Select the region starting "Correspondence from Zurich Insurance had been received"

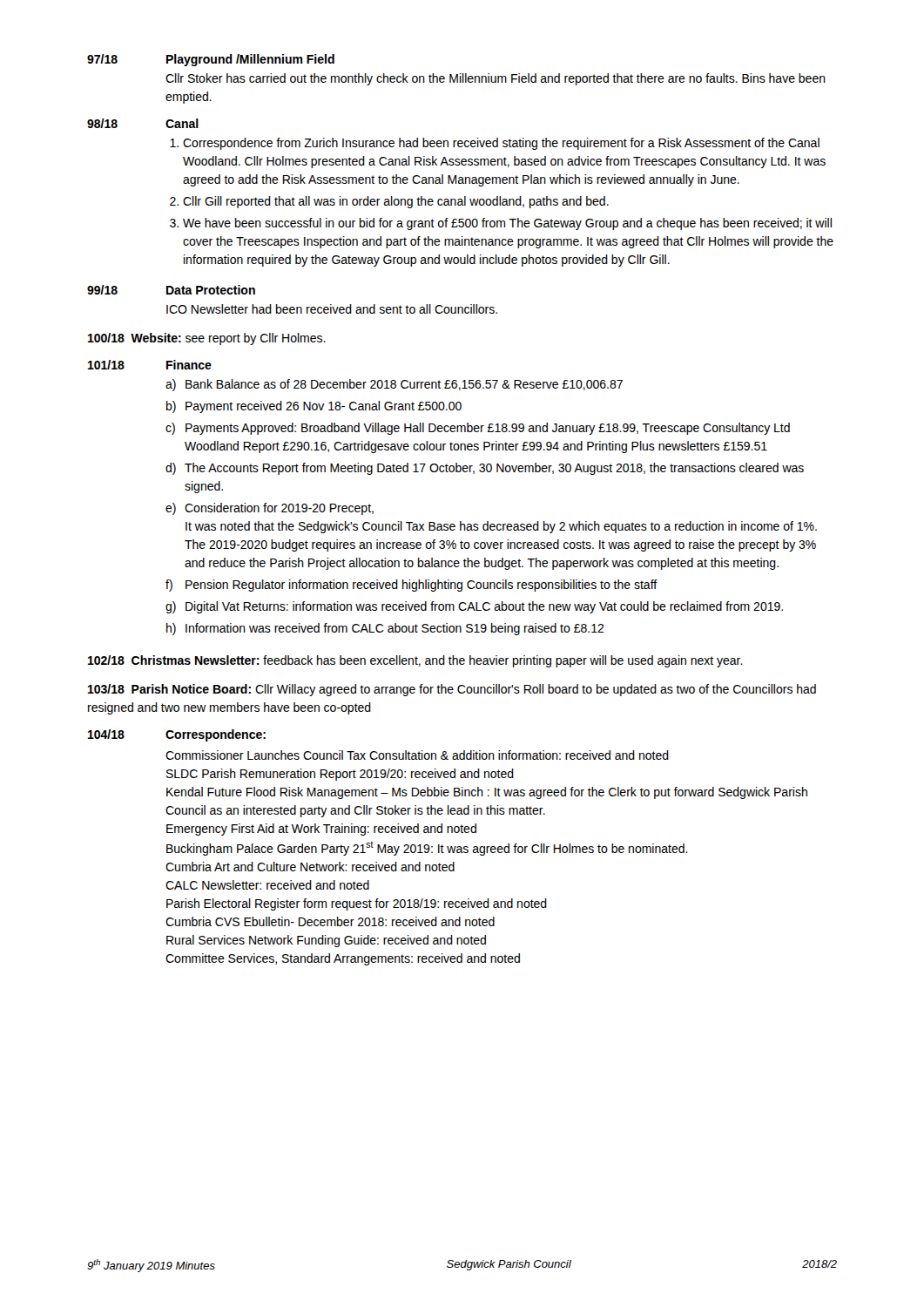coord(504,161)
